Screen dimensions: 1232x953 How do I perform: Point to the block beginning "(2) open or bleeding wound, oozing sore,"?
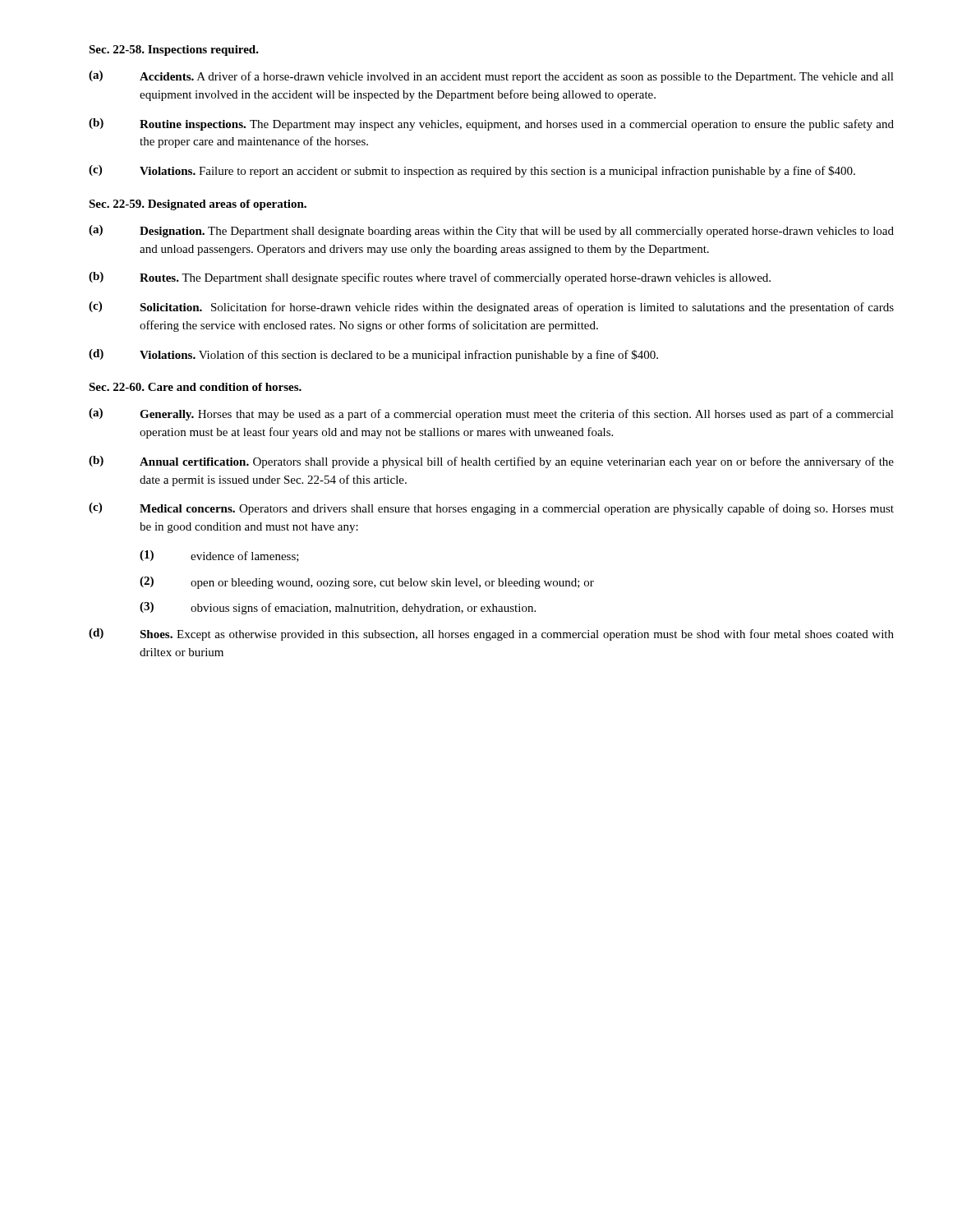tap(517, 583)
